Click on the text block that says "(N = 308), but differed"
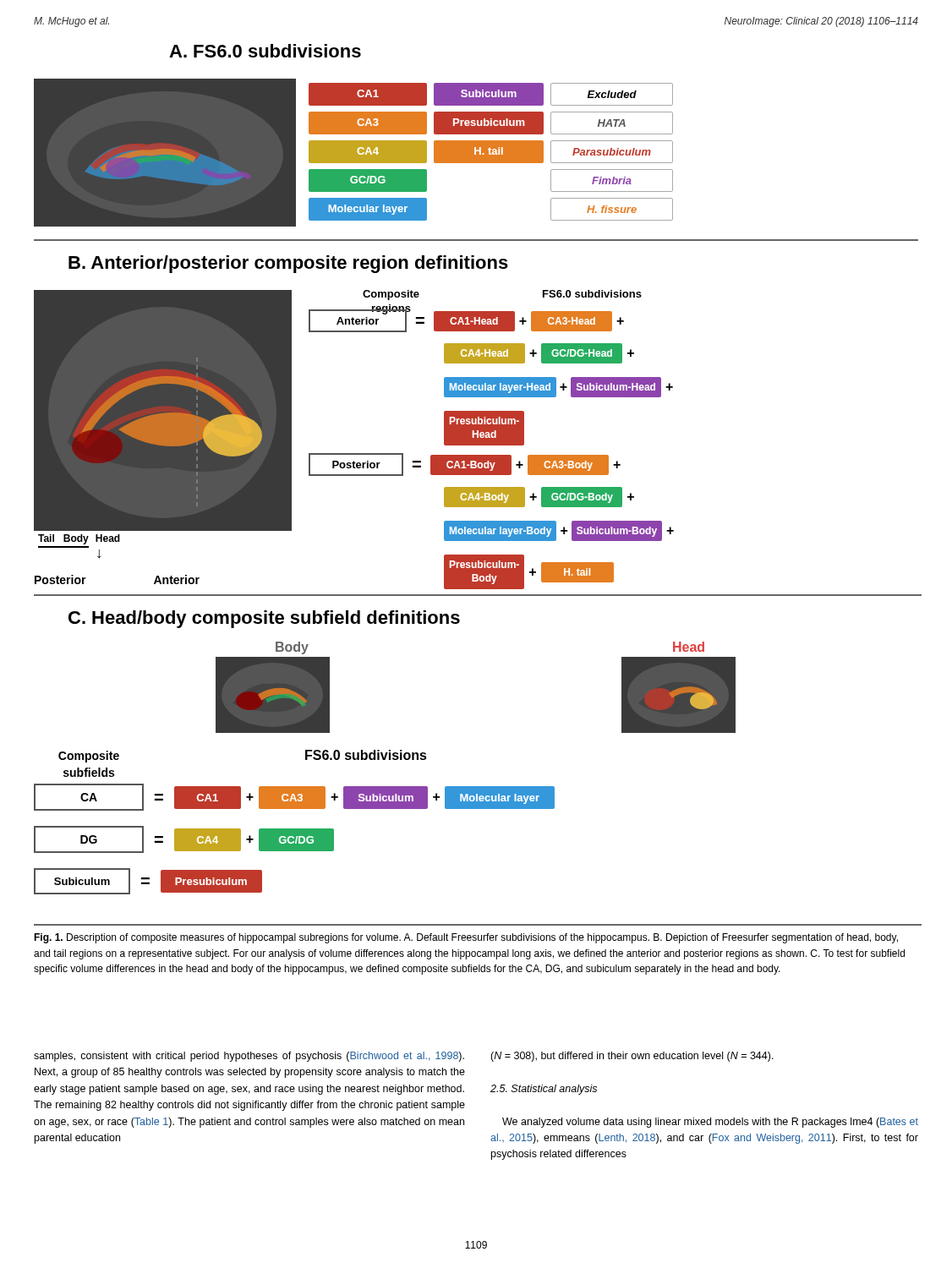The width and height of the screenshot is (952, 1268). coord(632,1057)
